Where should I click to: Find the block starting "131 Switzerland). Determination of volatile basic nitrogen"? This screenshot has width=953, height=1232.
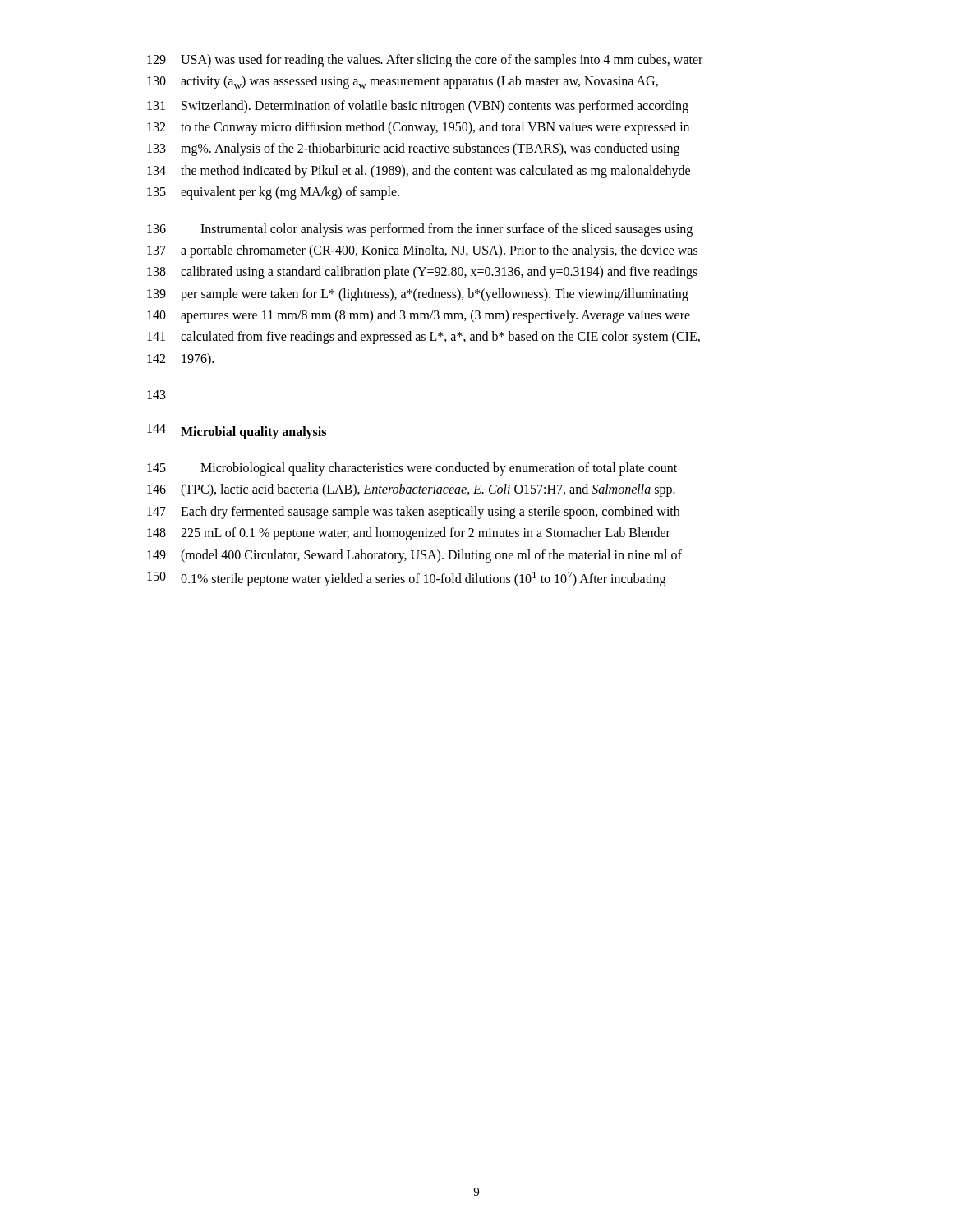pyautogui.click(x=485, y=106)
